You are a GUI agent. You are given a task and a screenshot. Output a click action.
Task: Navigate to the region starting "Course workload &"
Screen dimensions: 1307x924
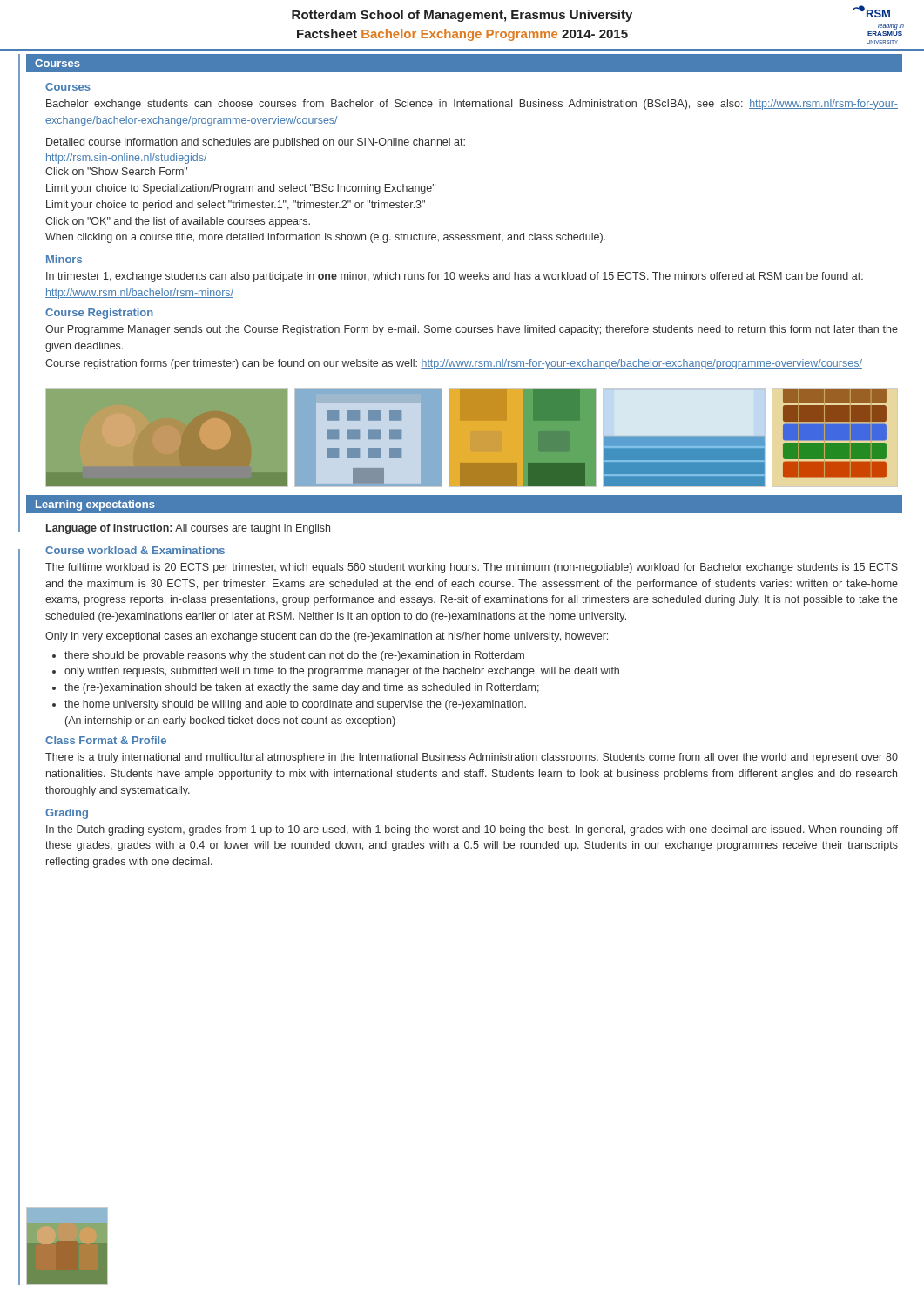pyautogui.click(x=135, y=550)
